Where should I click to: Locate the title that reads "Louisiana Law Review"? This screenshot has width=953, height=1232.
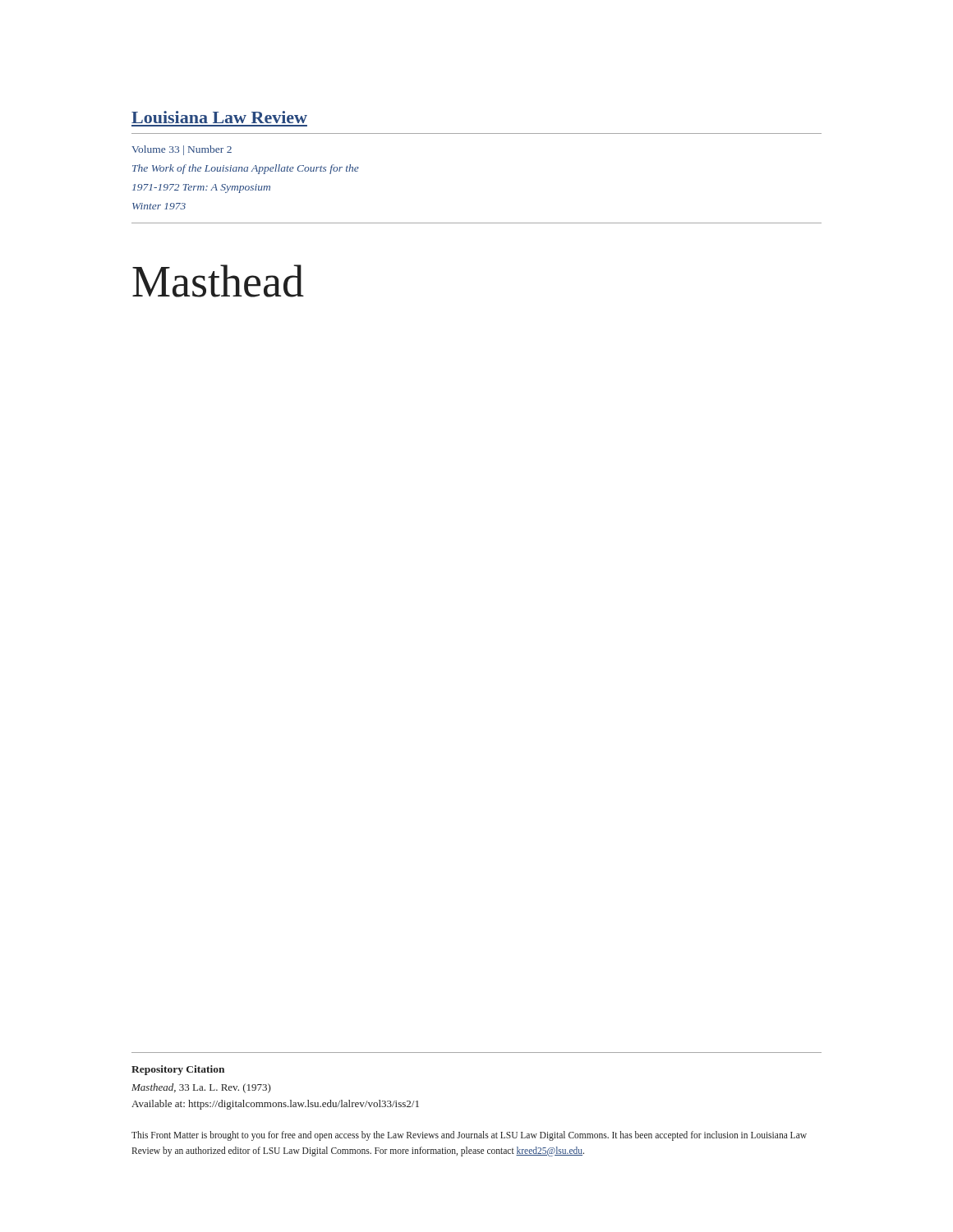[219, 117]
